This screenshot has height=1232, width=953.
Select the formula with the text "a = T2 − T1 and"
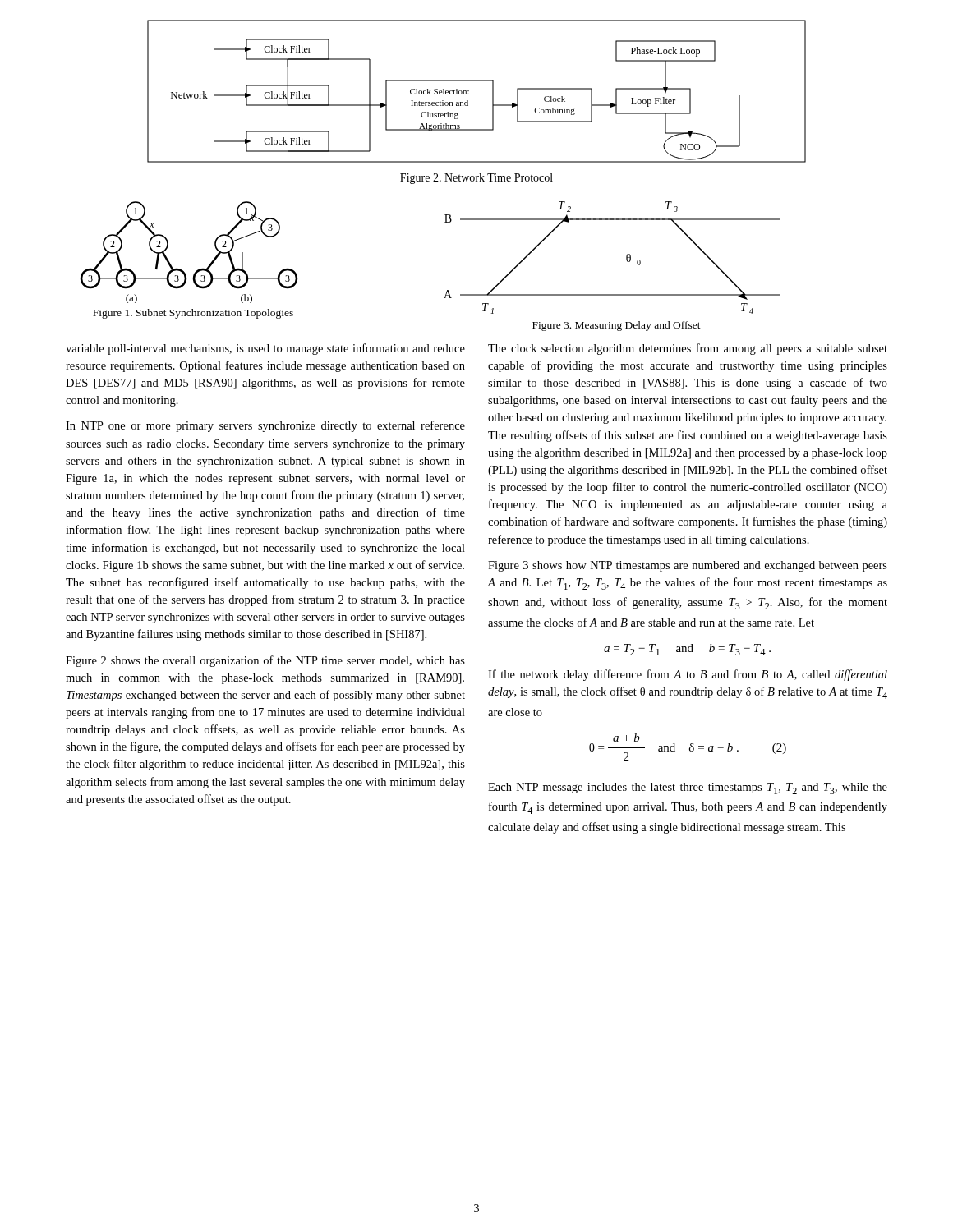click(688, 650)
